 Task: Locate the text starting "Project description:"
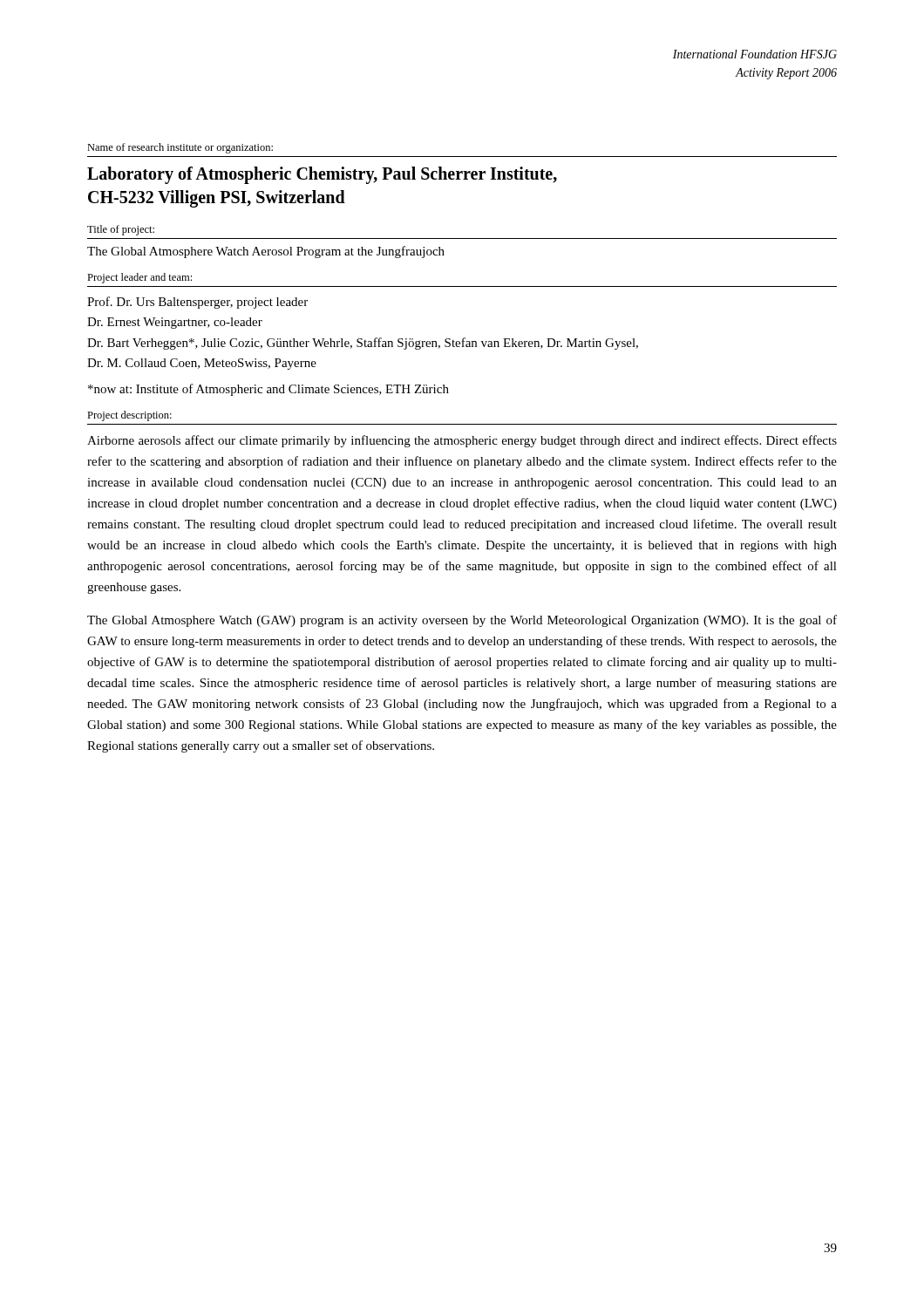[130, 415]
